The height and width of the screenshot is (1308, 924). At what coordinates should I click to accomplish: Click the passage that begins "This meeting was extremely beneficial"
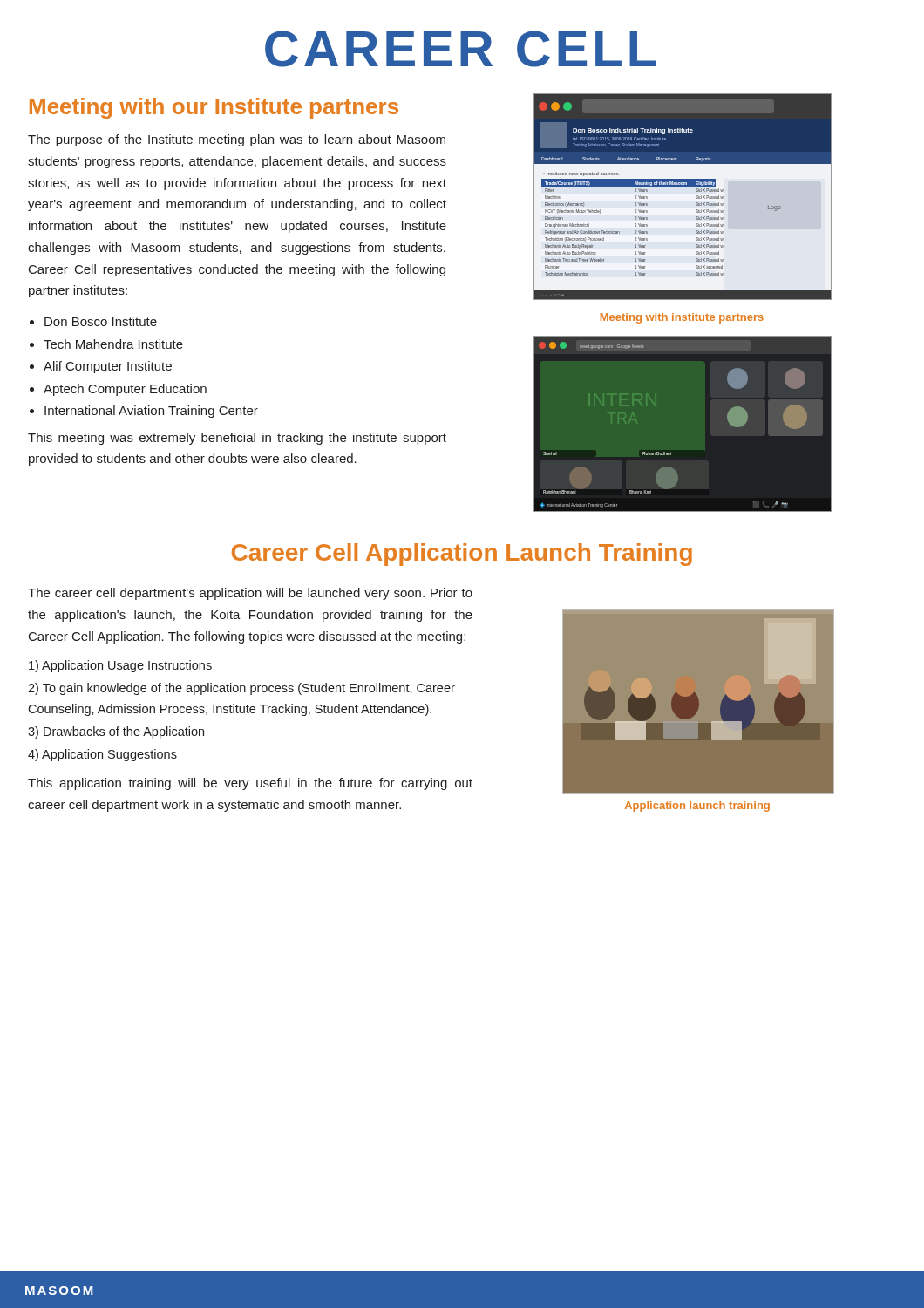click(237, 448)
